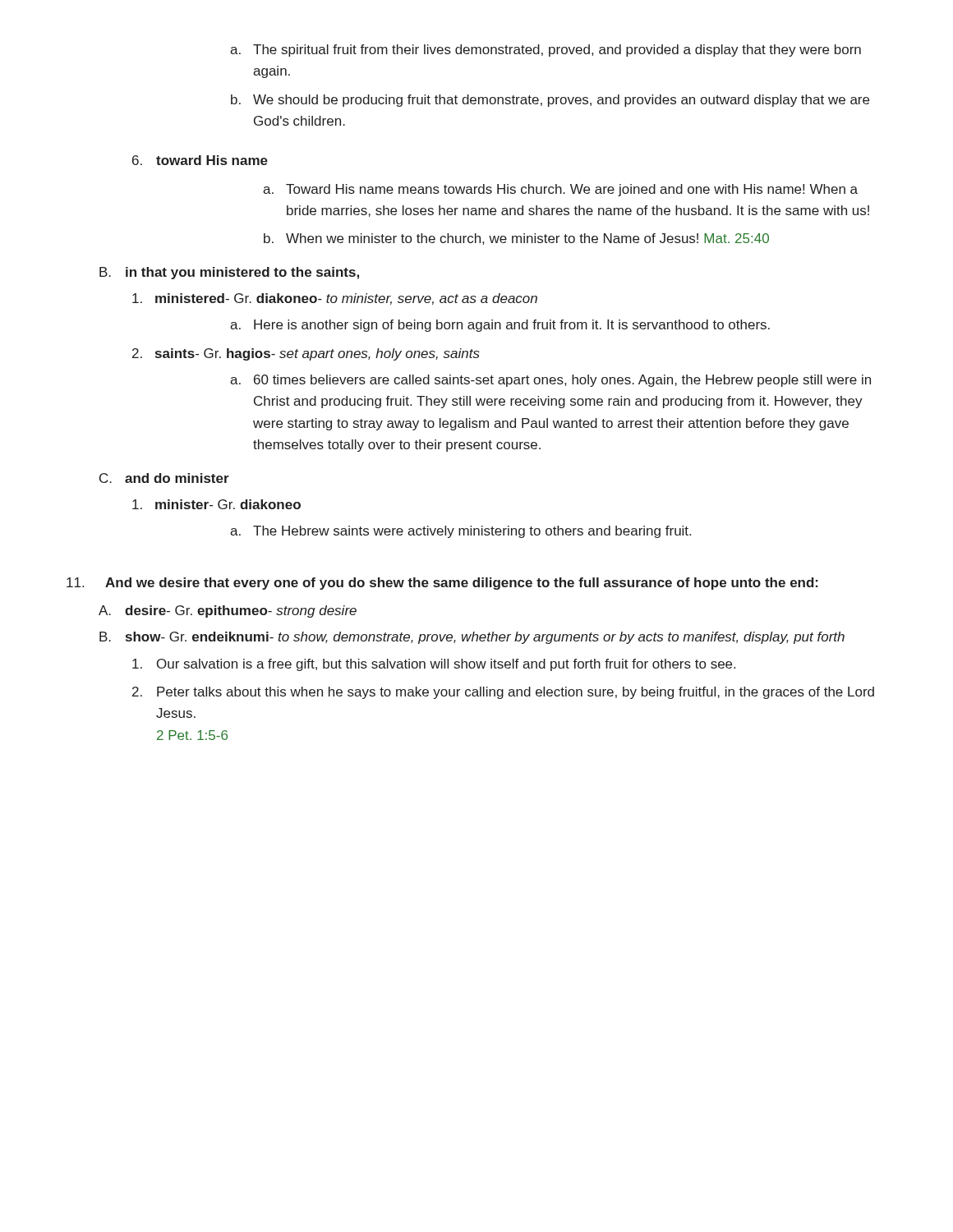Image resolution: width=953 pixels, height=1232 pixels.
Task: Point to the text starting "2. Peter talks about"
Action: pyautogui.click(x=503, y=693)
